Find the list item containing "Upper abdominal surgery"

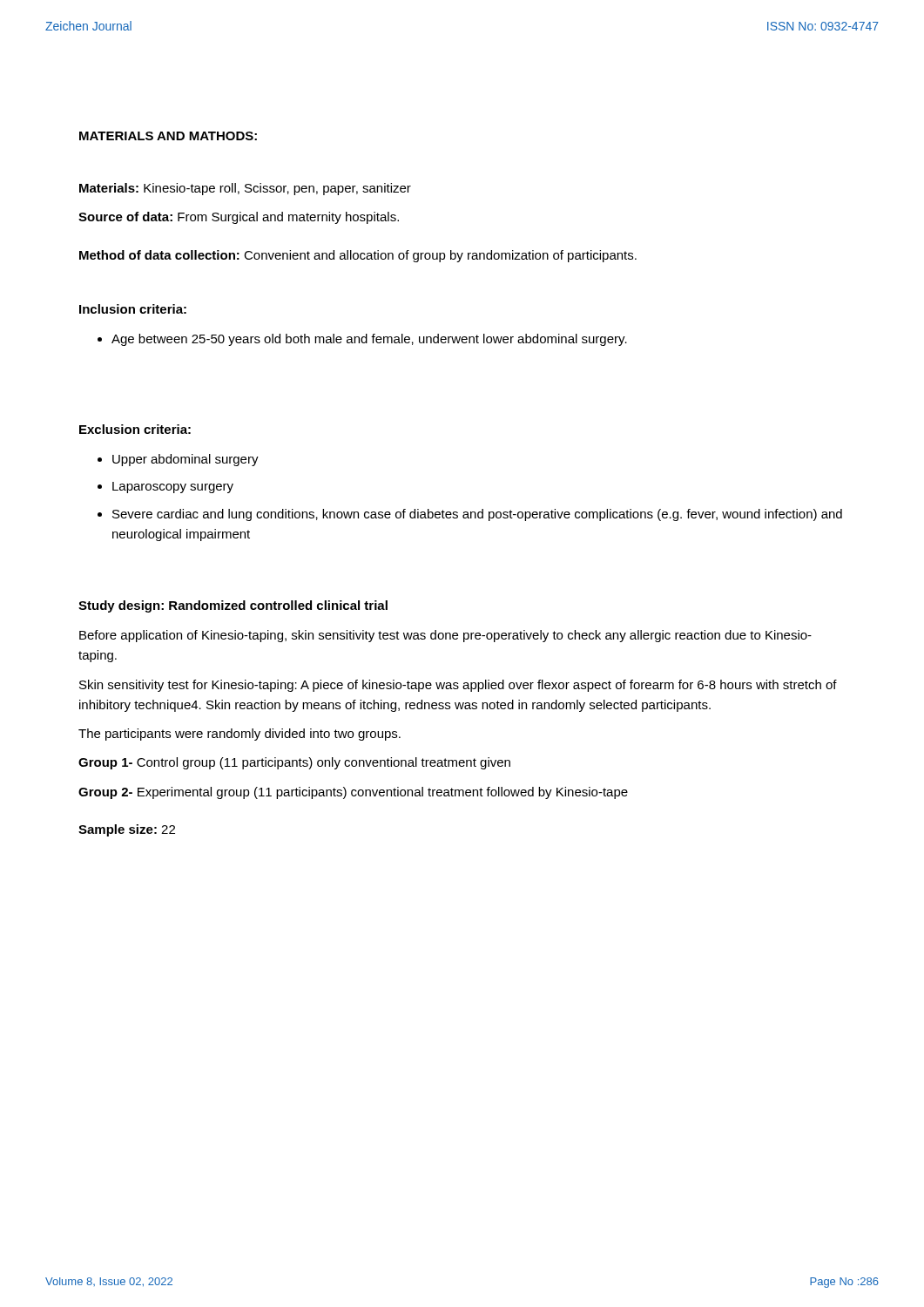[x=185, y=459]
